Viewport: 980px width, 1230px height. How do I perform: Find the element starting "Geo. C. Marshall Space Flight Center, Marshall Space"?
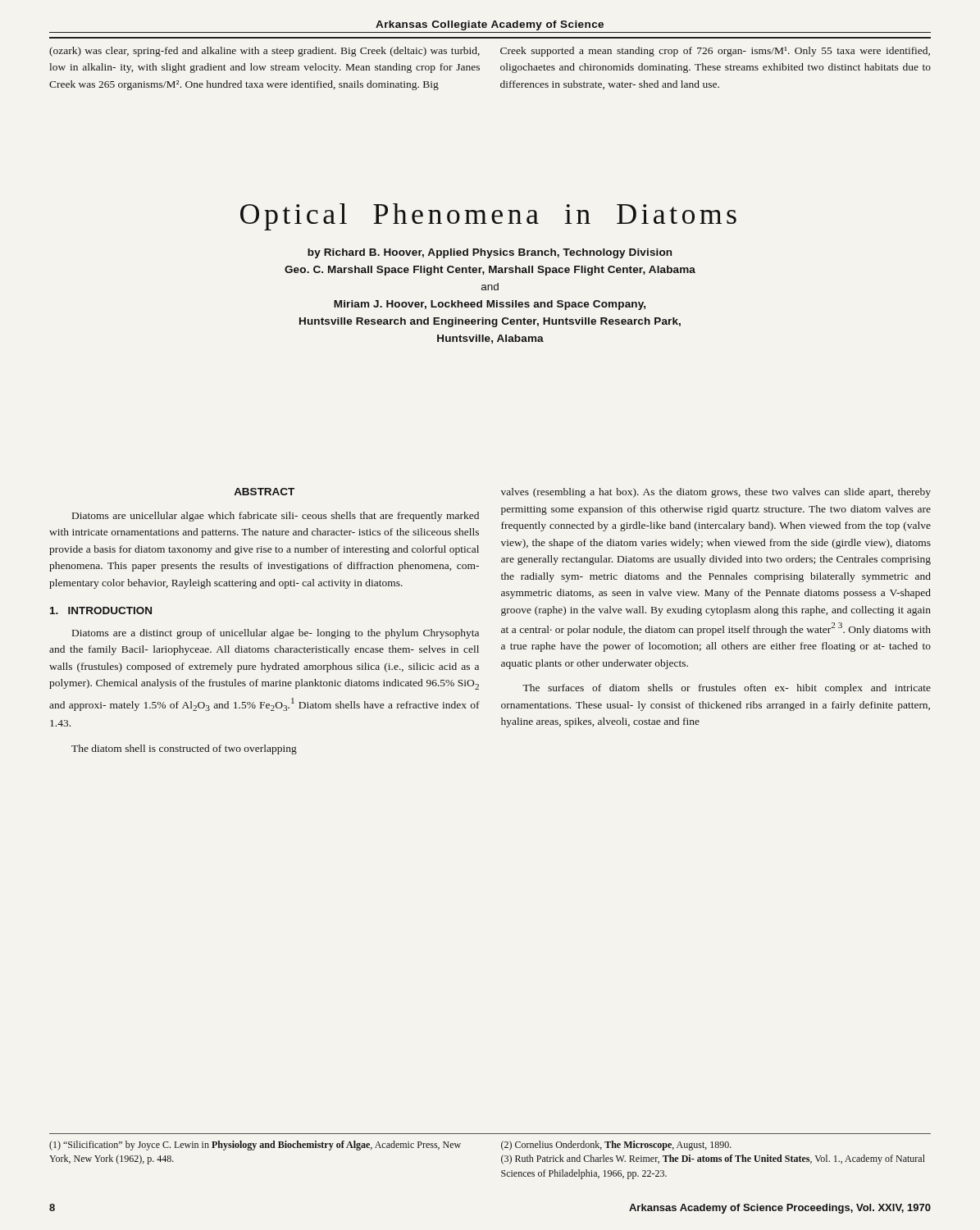490,269
